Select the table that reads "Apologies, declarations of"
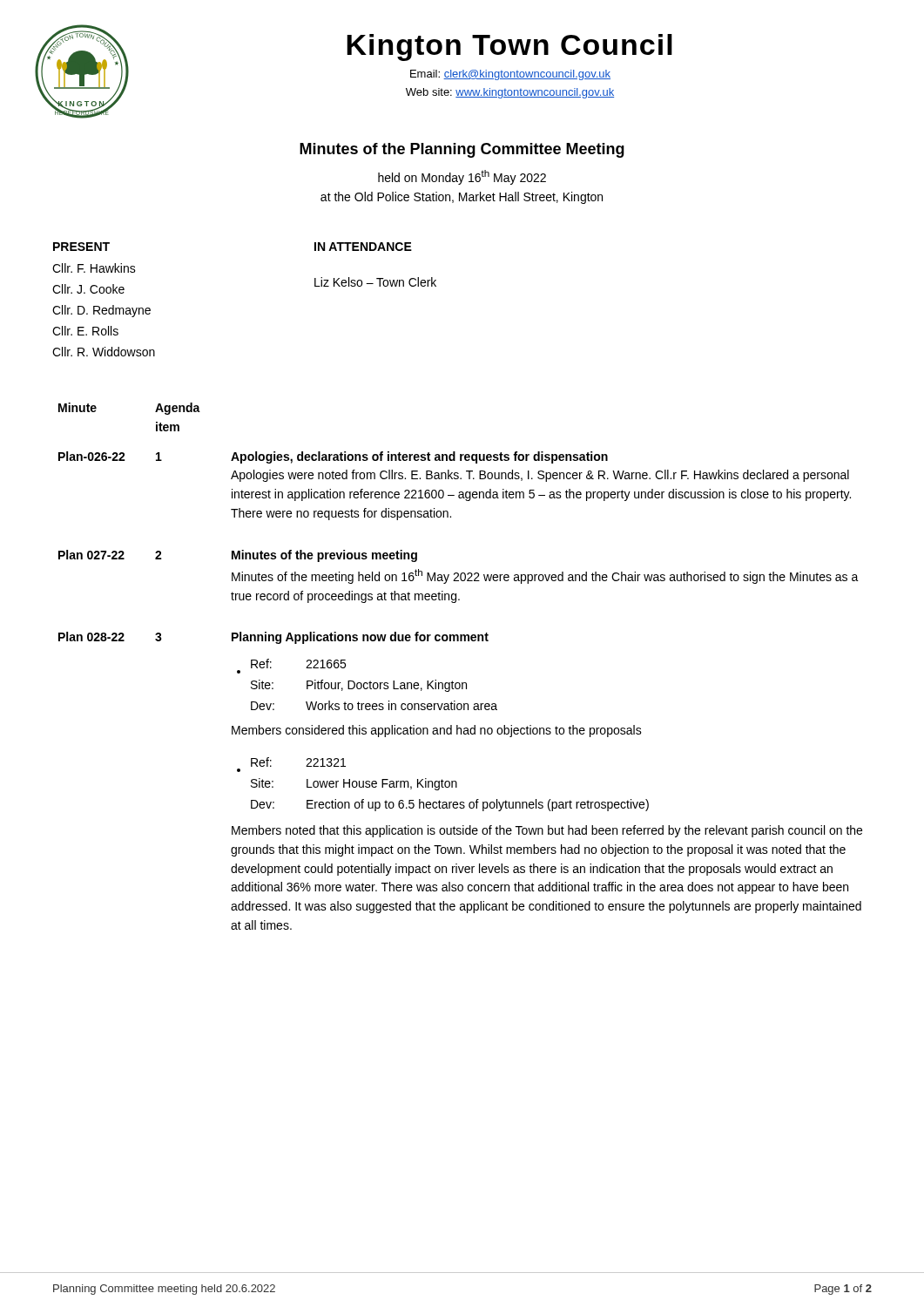Screen dimensions: 1307x924 (462, 666)
